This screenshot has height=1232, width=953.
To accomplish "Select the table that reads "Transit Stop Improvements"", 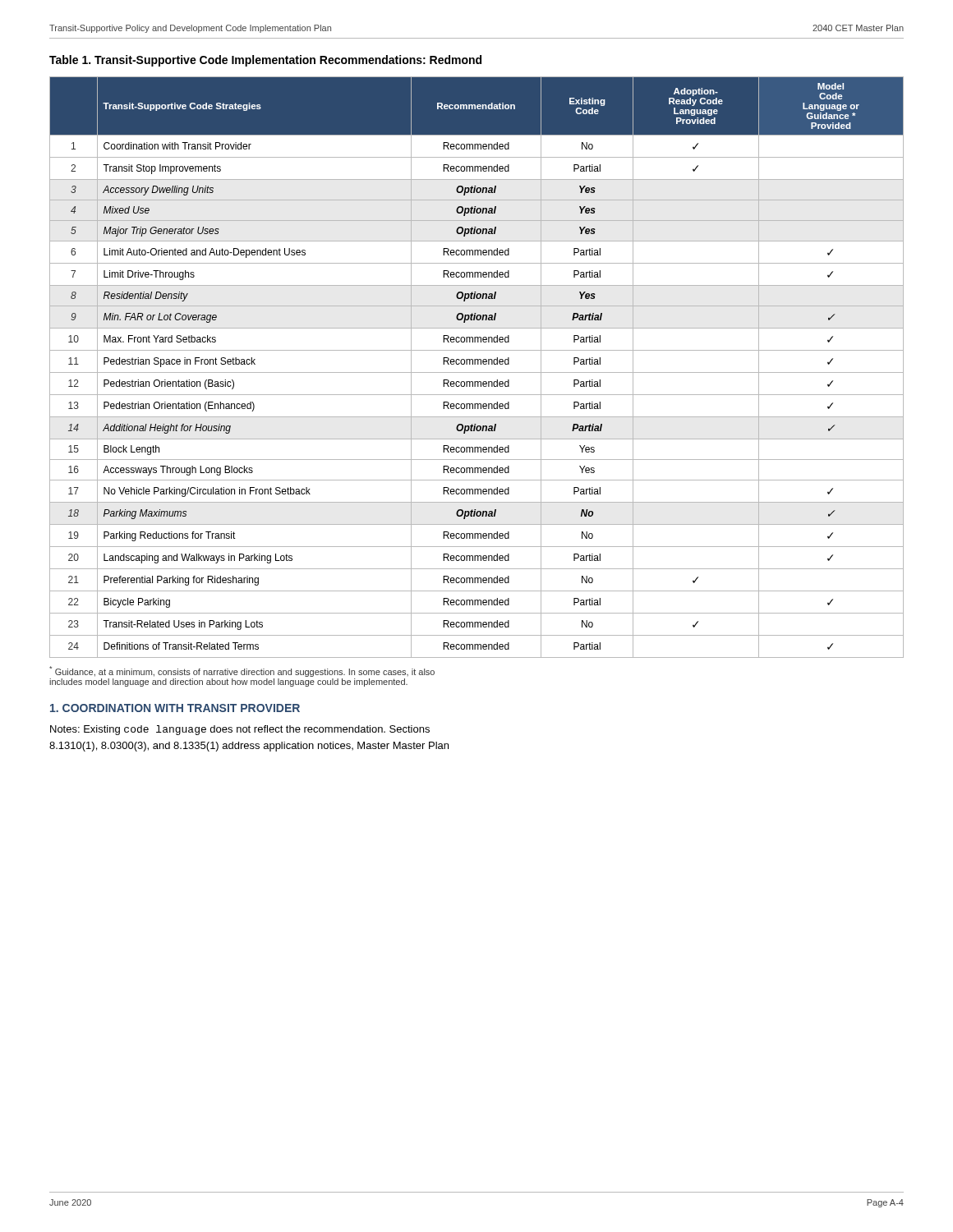I will pyautogui.click(x=476, y=367).
